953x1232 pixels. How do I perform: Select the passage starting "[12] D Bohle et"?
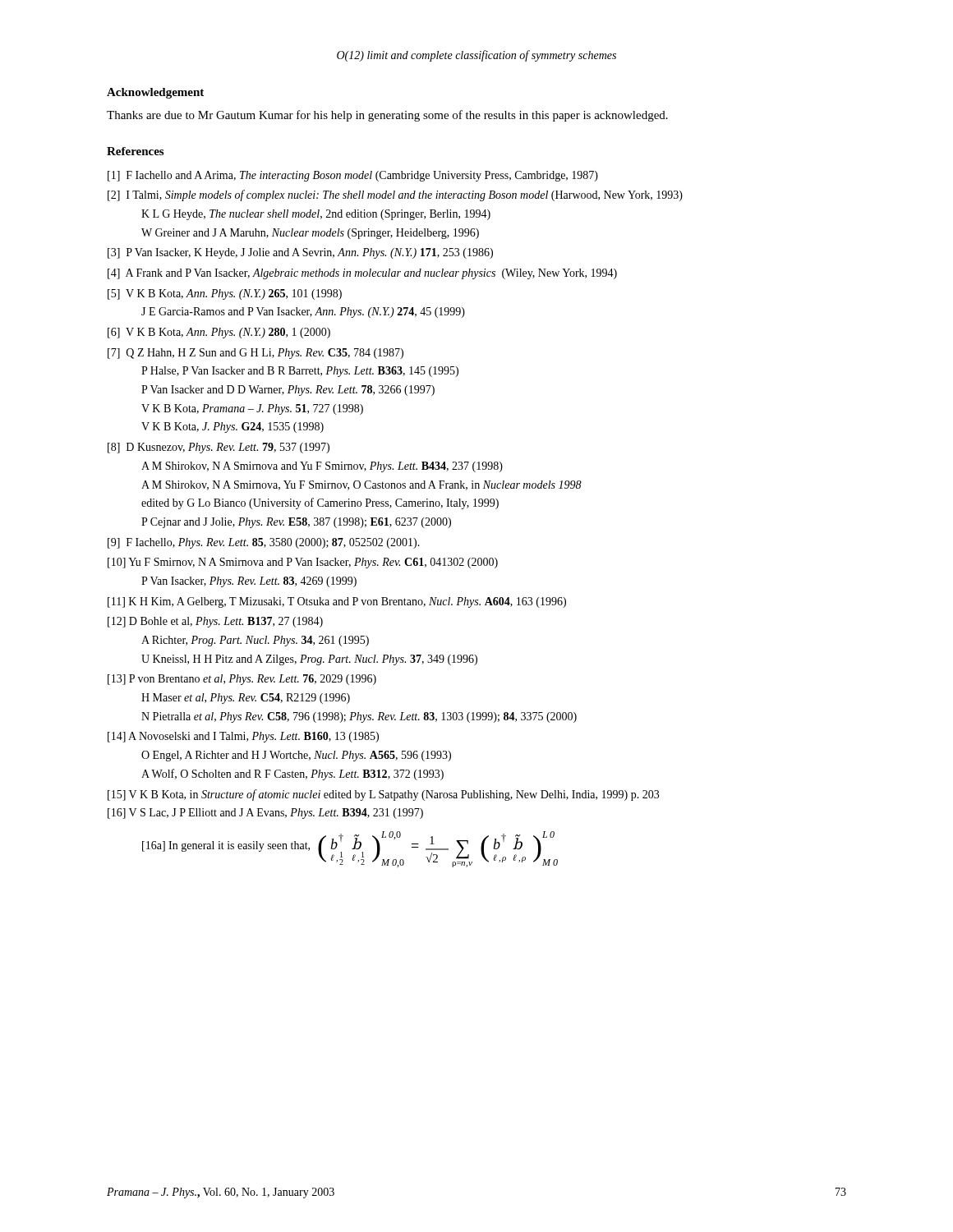point(215,622)
